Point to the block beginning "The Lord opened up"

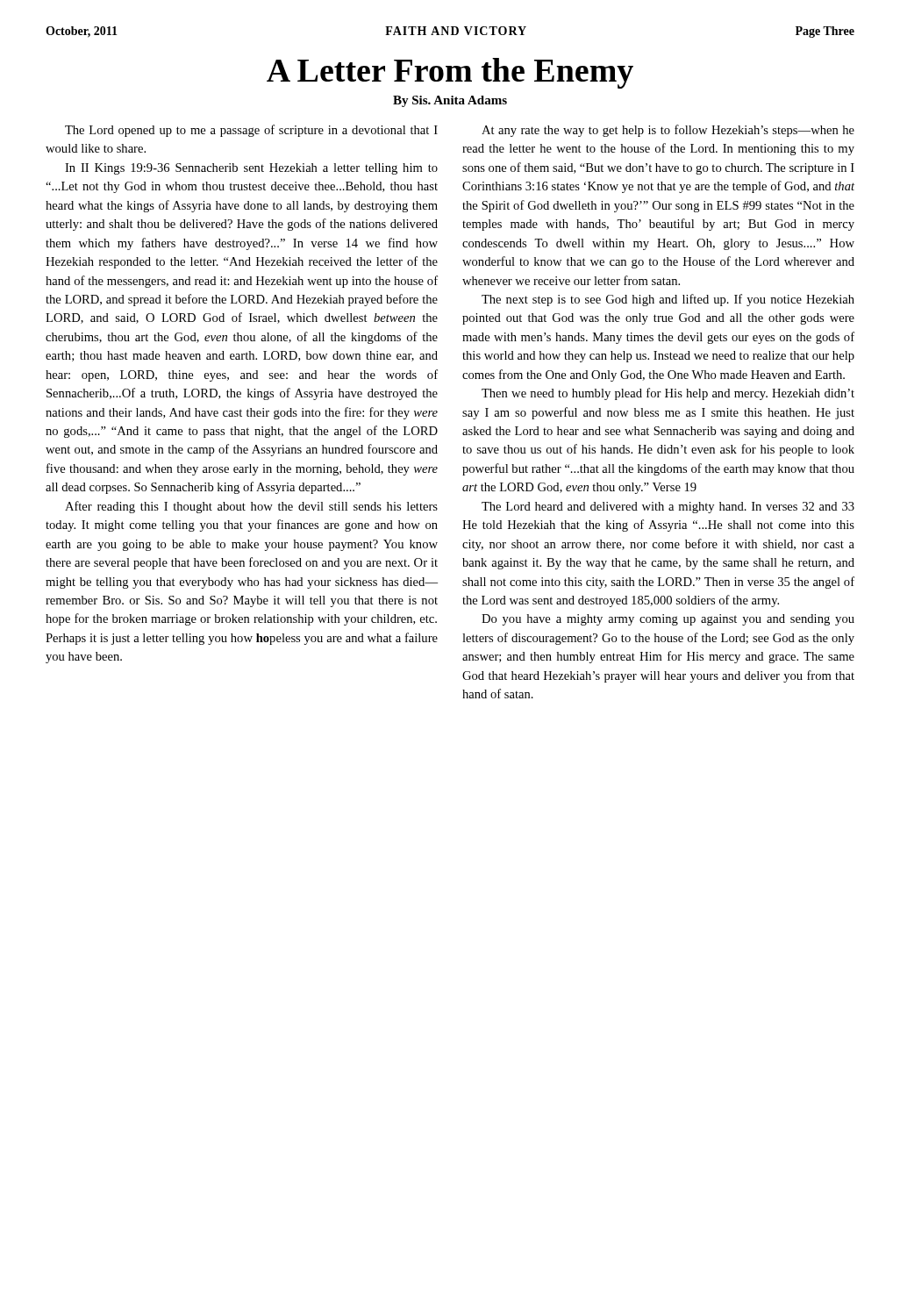242,394
